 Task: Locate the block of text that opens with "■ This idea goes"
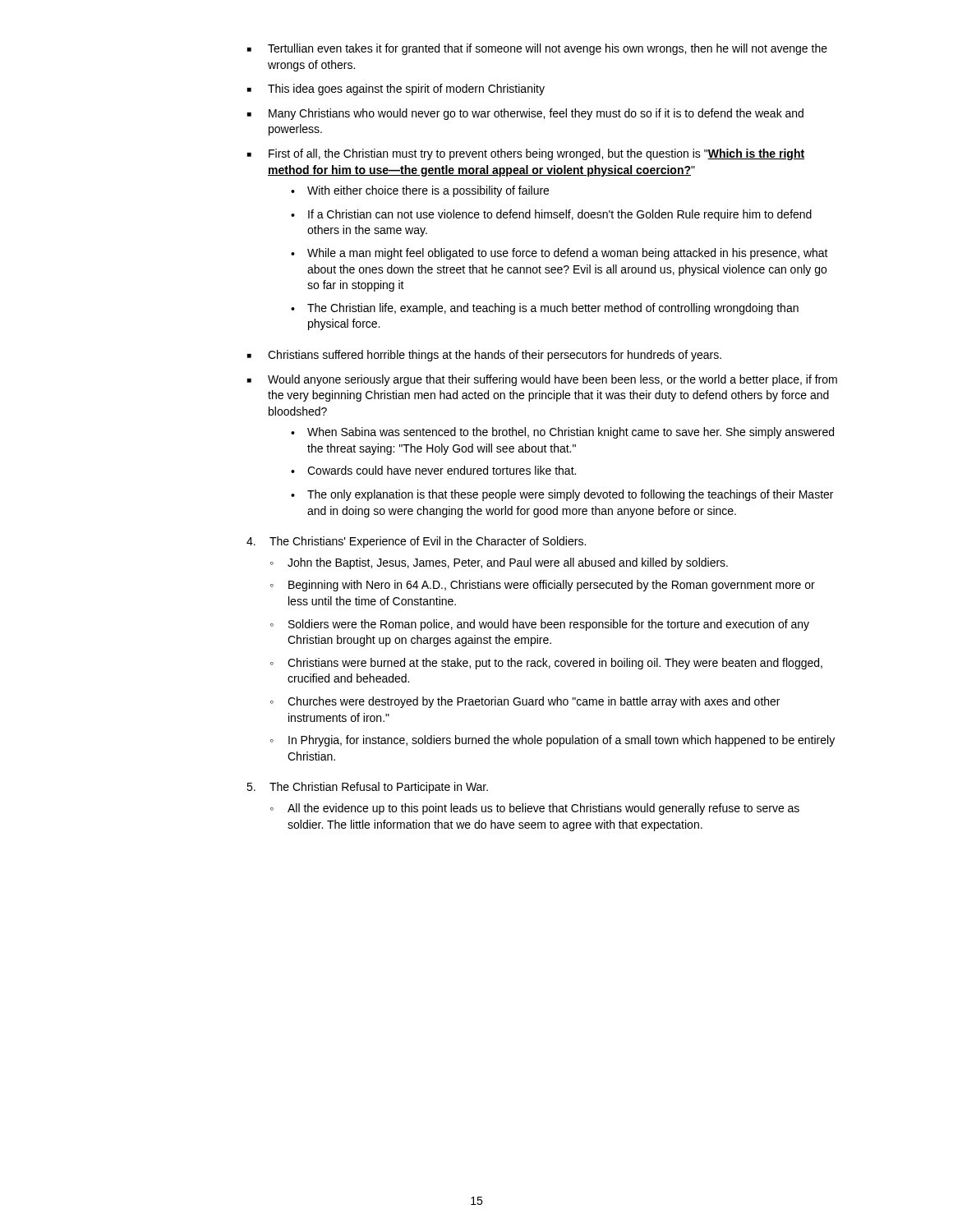[x=396, y=90]
